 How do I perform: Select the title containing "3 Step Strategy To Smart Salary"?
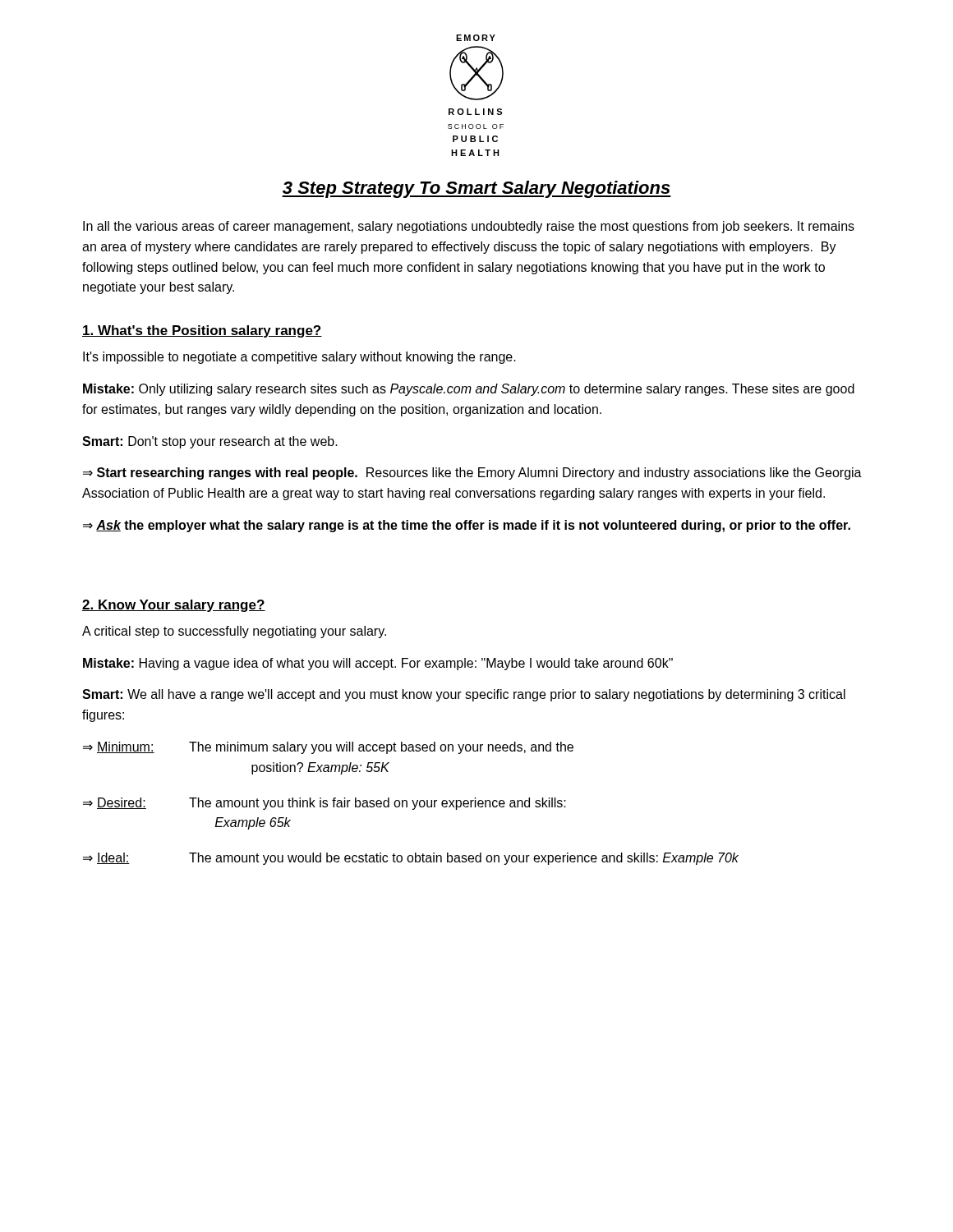click(x=476, y=188)
